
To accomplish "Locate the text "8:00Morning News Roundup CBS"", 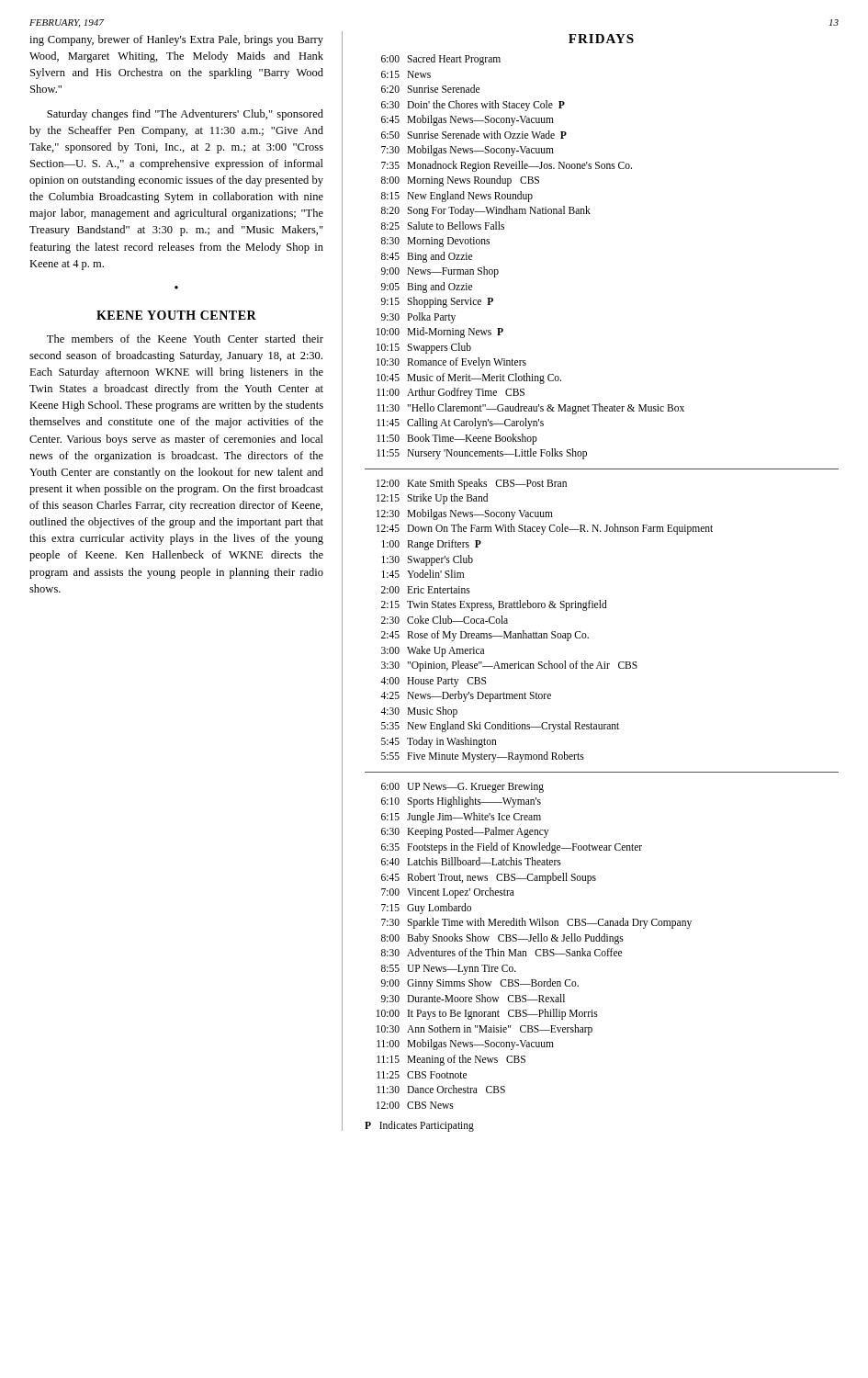I will [460, 181].
